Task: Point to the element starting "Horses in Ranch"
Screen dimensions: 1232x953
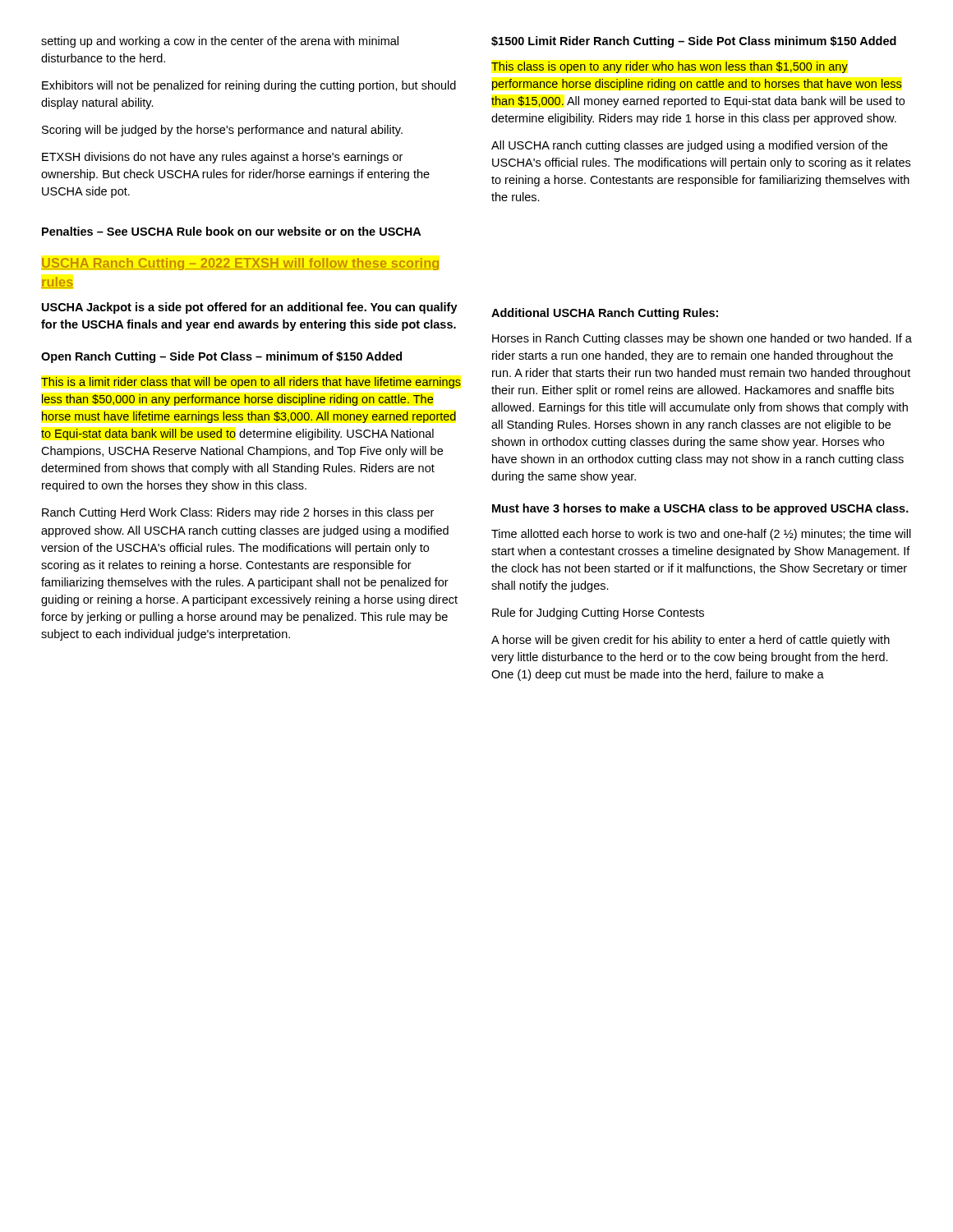Action: (702, 408)
